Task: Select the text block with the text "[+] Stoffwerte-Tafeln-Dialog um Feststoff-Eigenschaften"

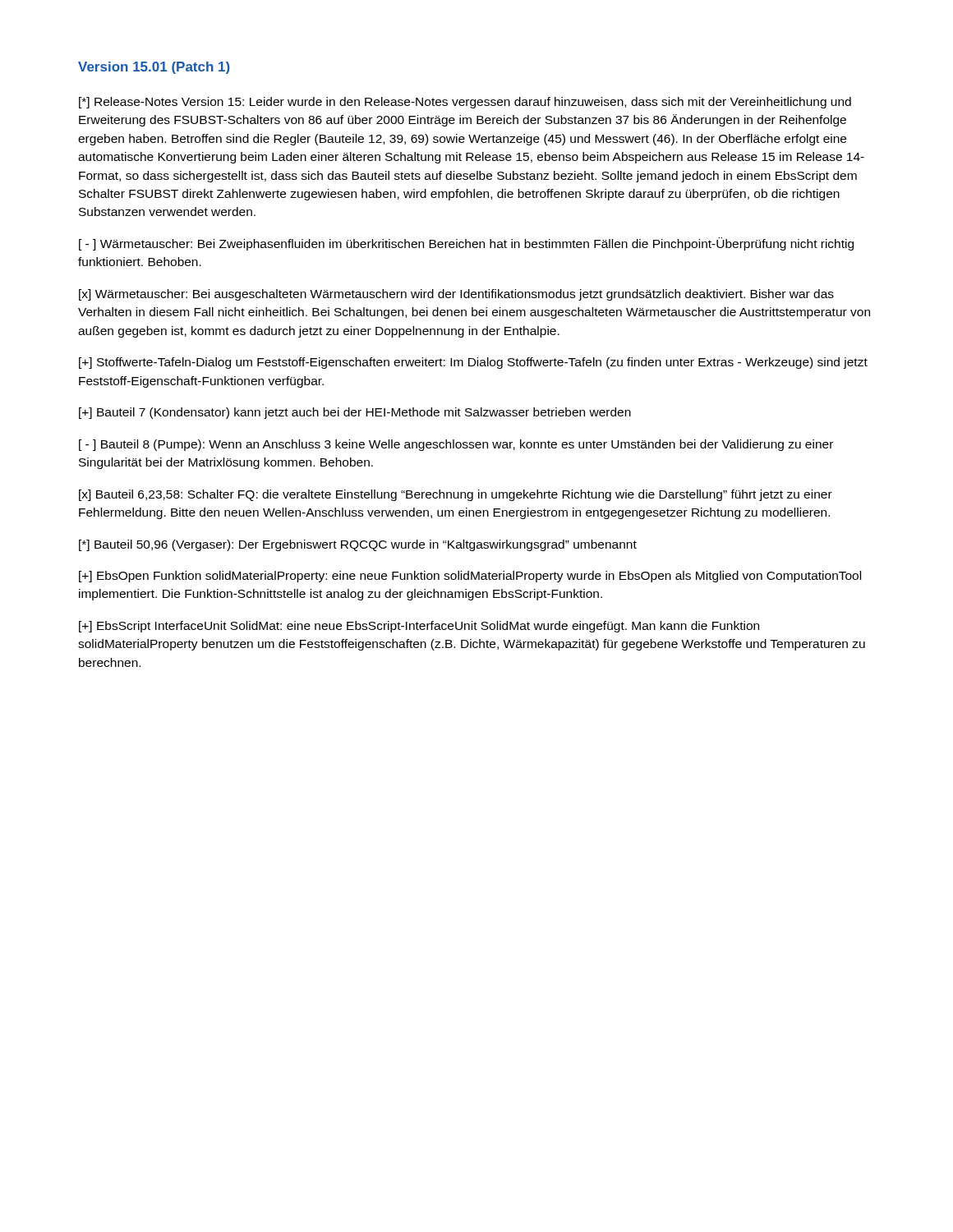Action: pyautogui.click(x=473, y=371)
